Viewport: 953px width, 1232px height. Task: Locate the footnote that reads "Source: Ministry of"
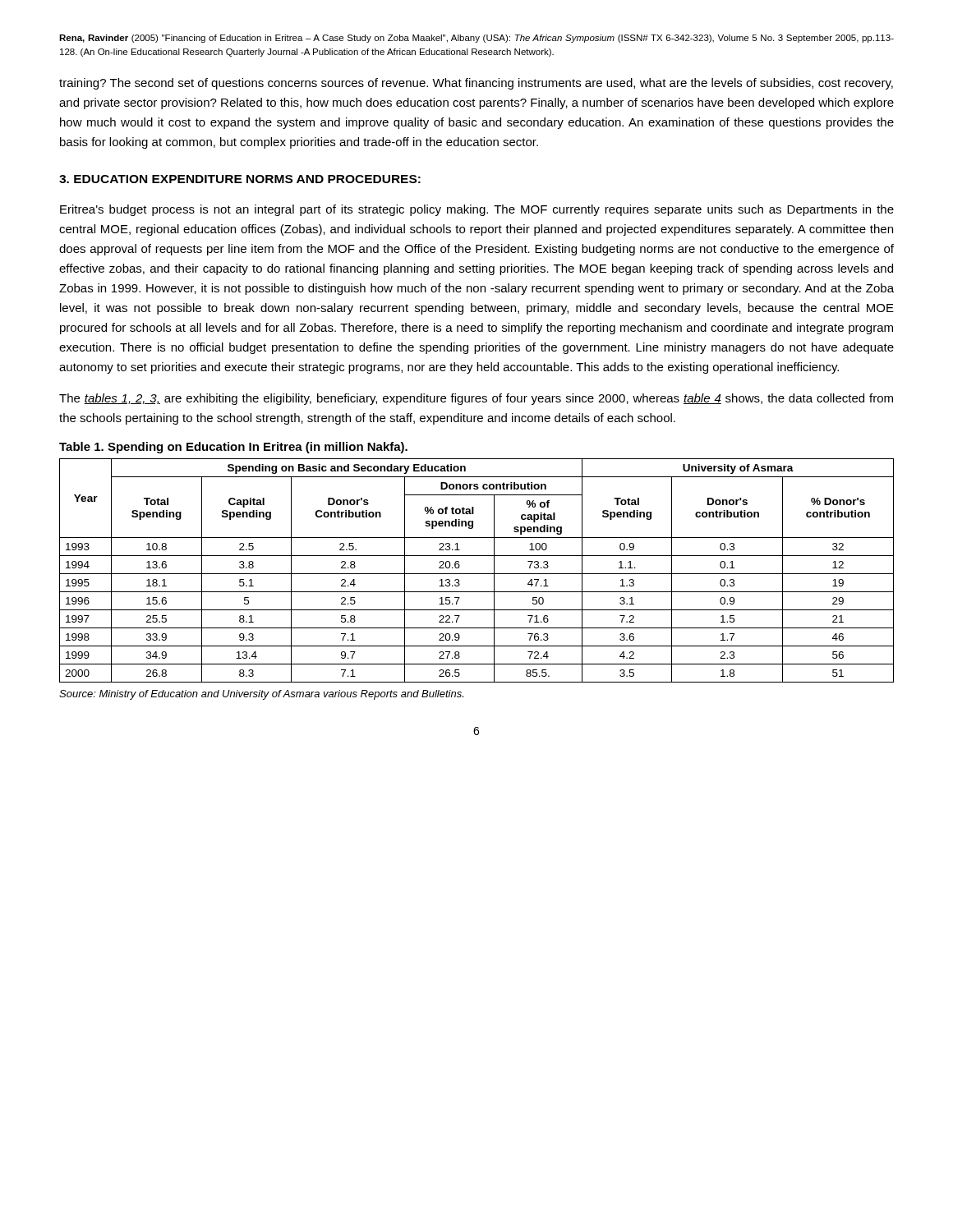[262, 694]
